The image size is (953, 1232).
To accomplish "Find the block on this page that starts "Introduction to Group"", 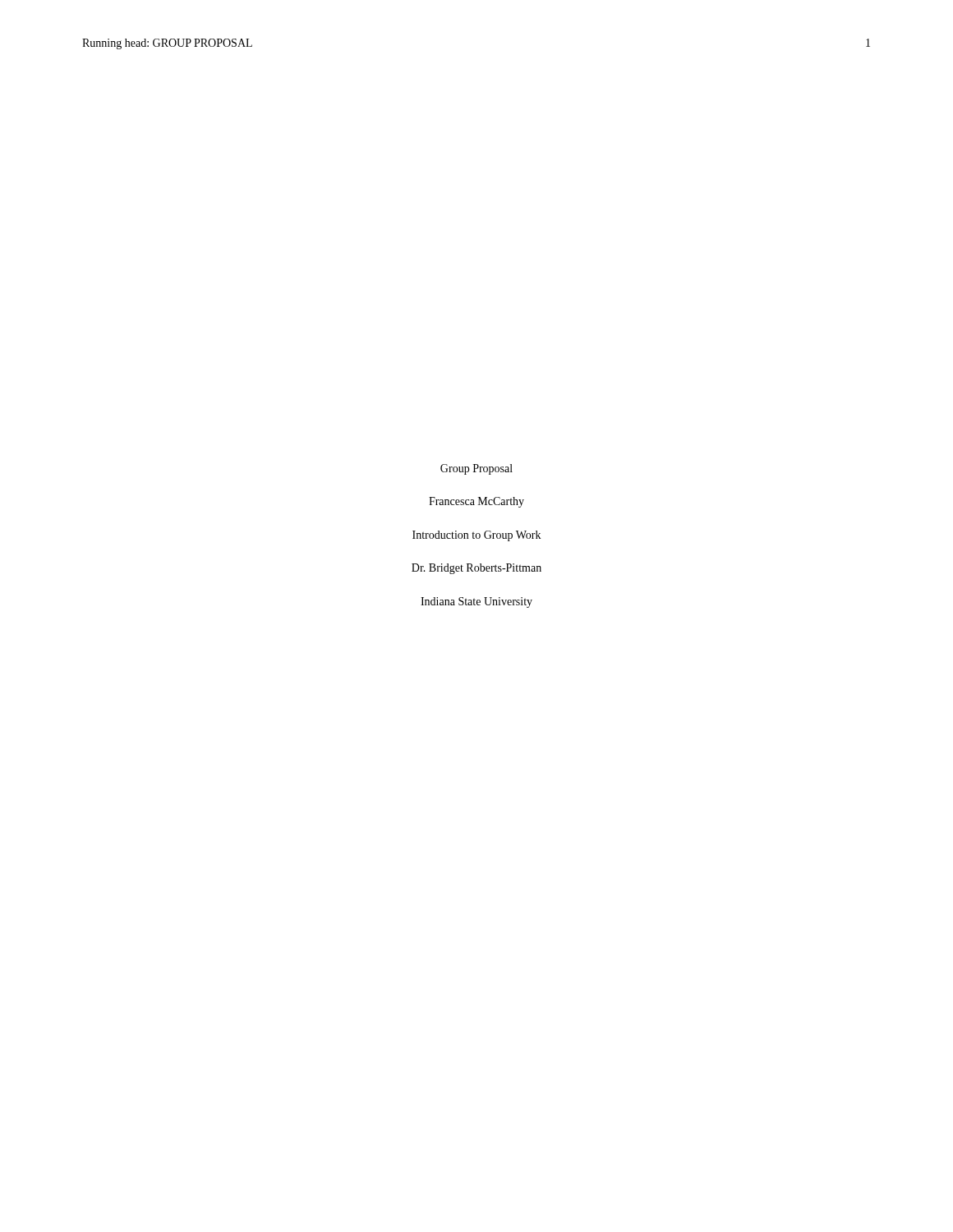I will point(476,535).
